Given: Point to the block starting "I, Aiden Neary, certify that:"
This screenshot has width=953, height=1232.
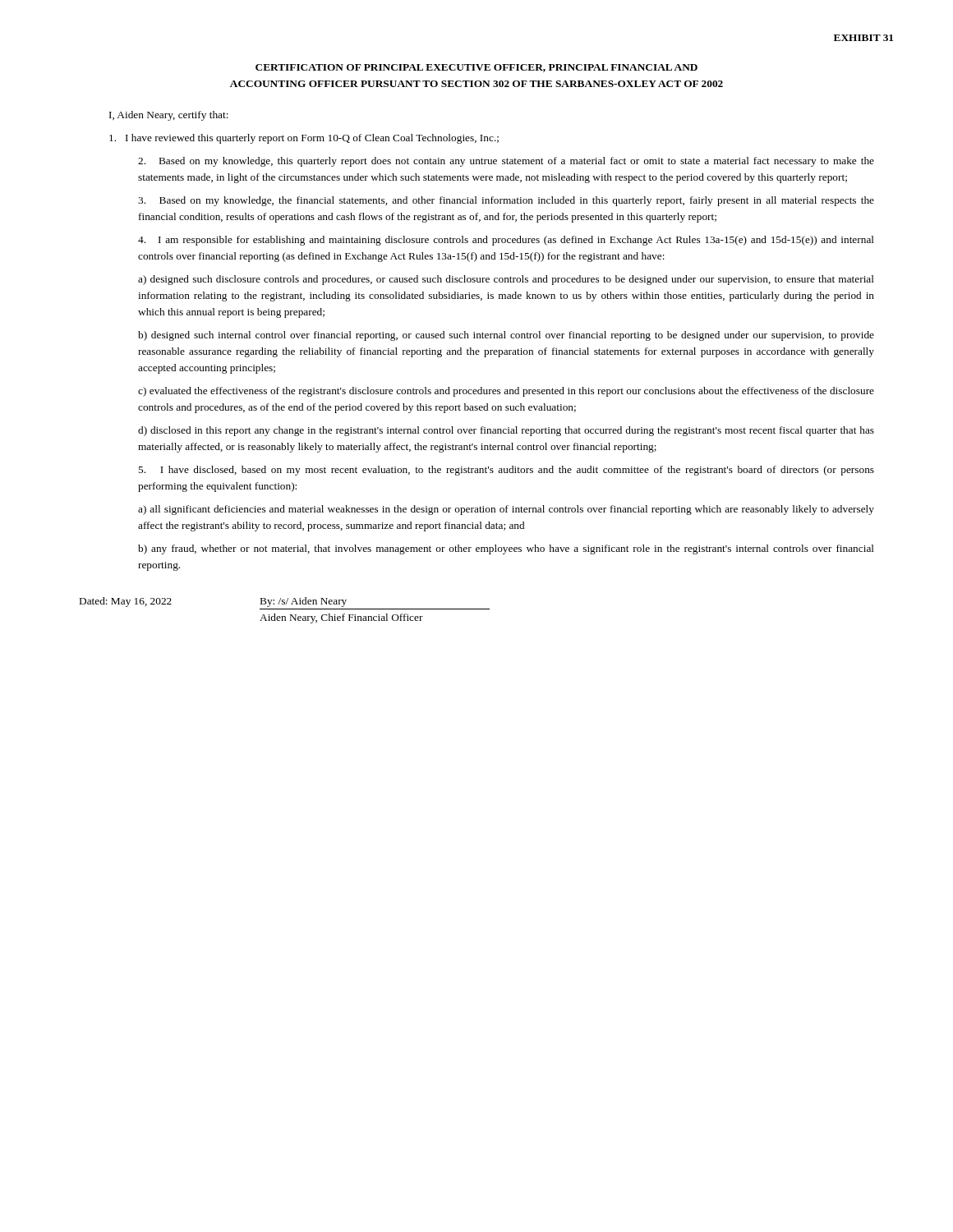Looking at the screenshot, I should 169,115.
